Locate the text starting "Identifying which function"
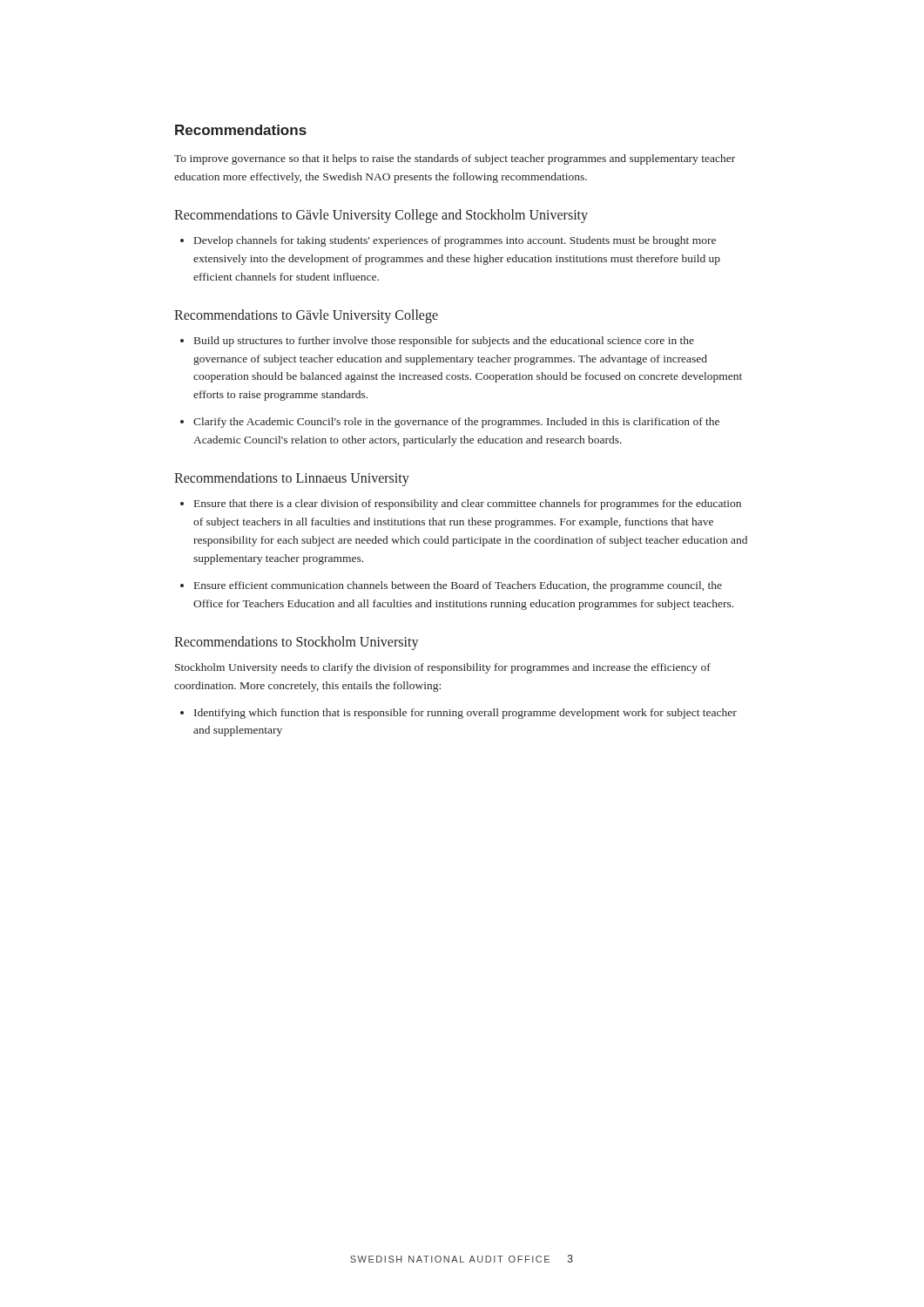Viewport: 924px width, 1307px height. coord(462,722)
